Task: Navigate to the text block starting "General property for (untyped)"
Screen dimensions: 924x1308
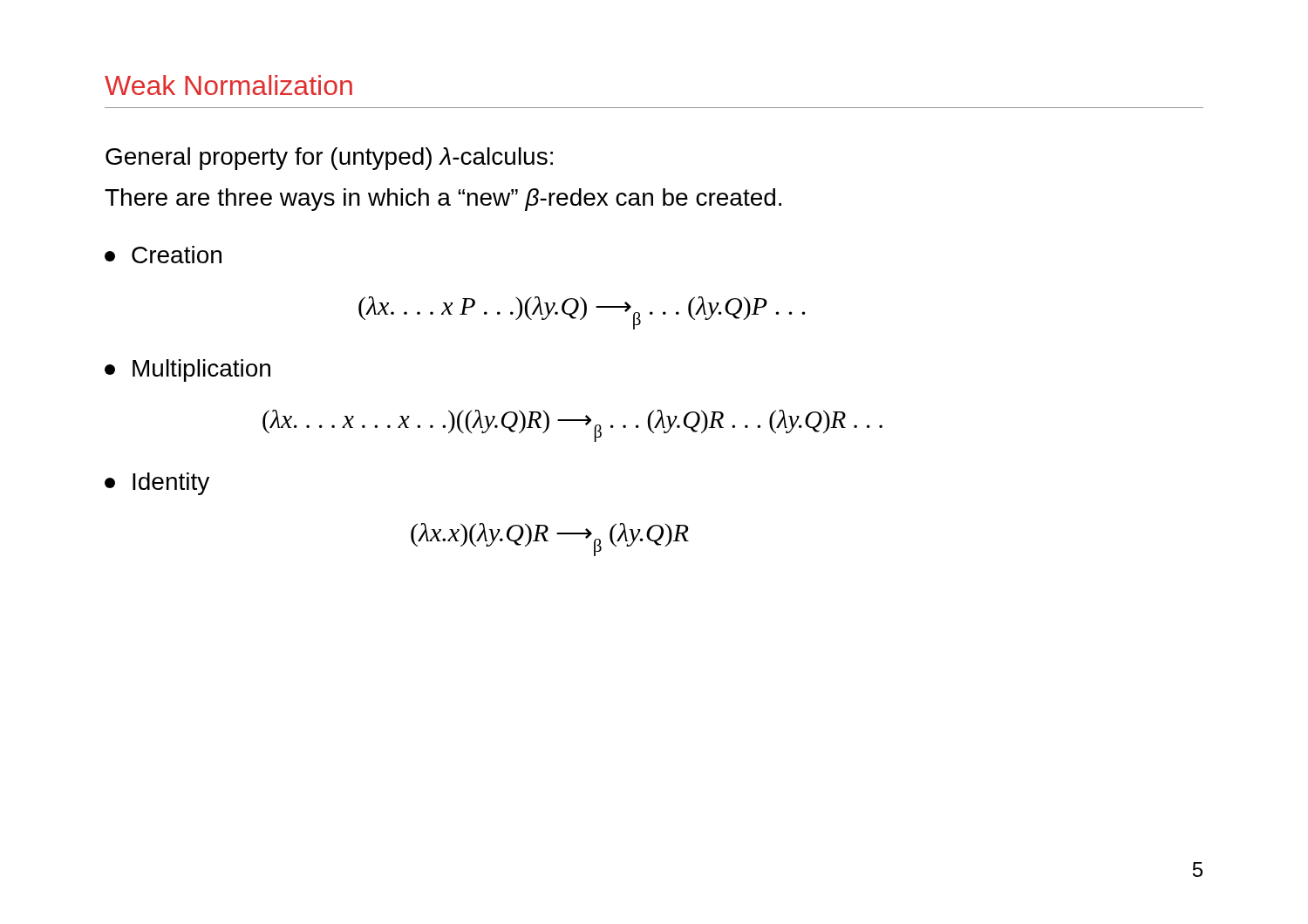Action: pyautogui.click(x=330, y=156)
